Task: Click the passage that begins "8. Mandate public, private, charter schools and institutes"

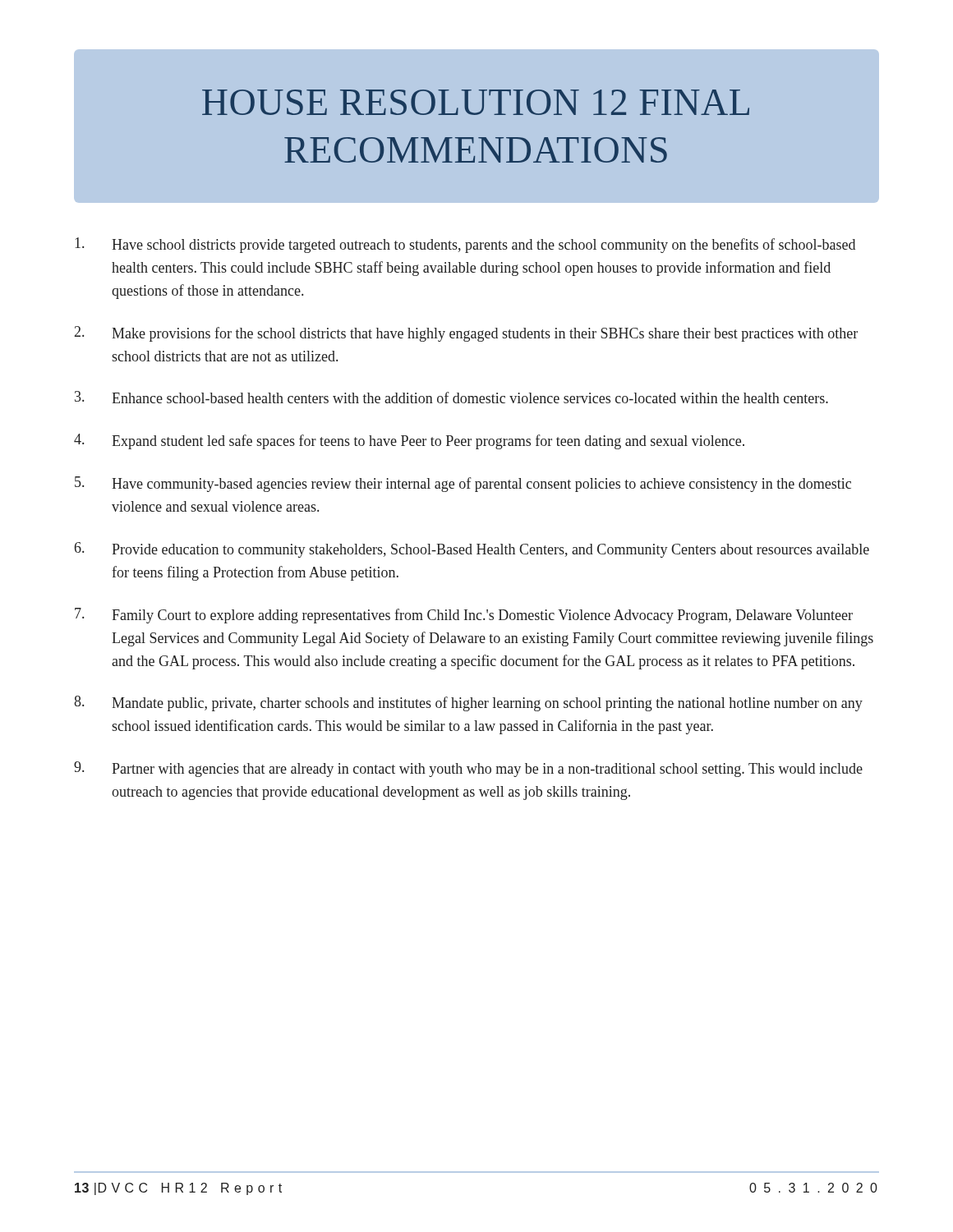Action: click(x=476, y=716)
